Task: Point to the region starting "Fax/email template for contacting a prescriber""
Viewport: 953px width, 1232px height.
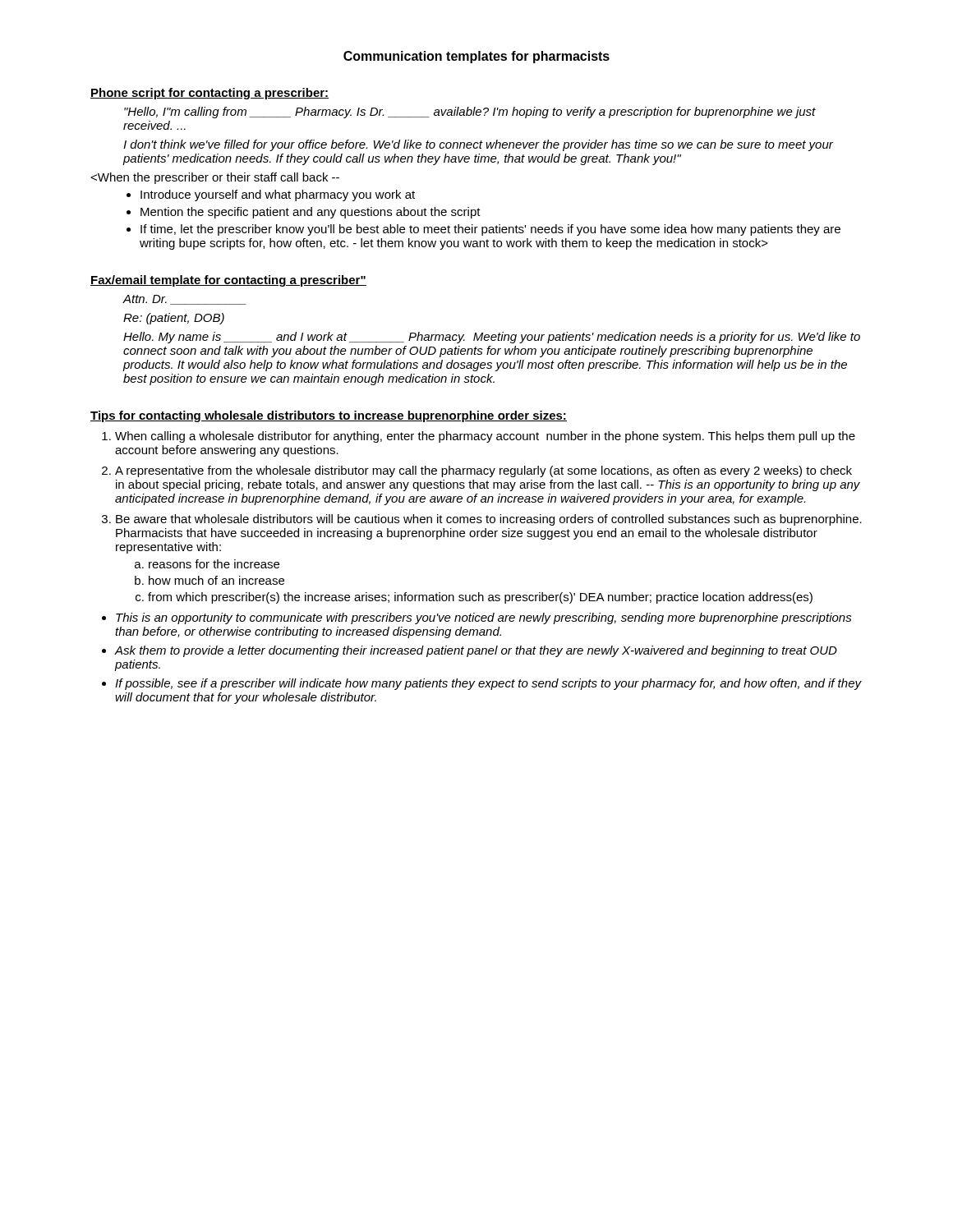Action: [228, 280]
